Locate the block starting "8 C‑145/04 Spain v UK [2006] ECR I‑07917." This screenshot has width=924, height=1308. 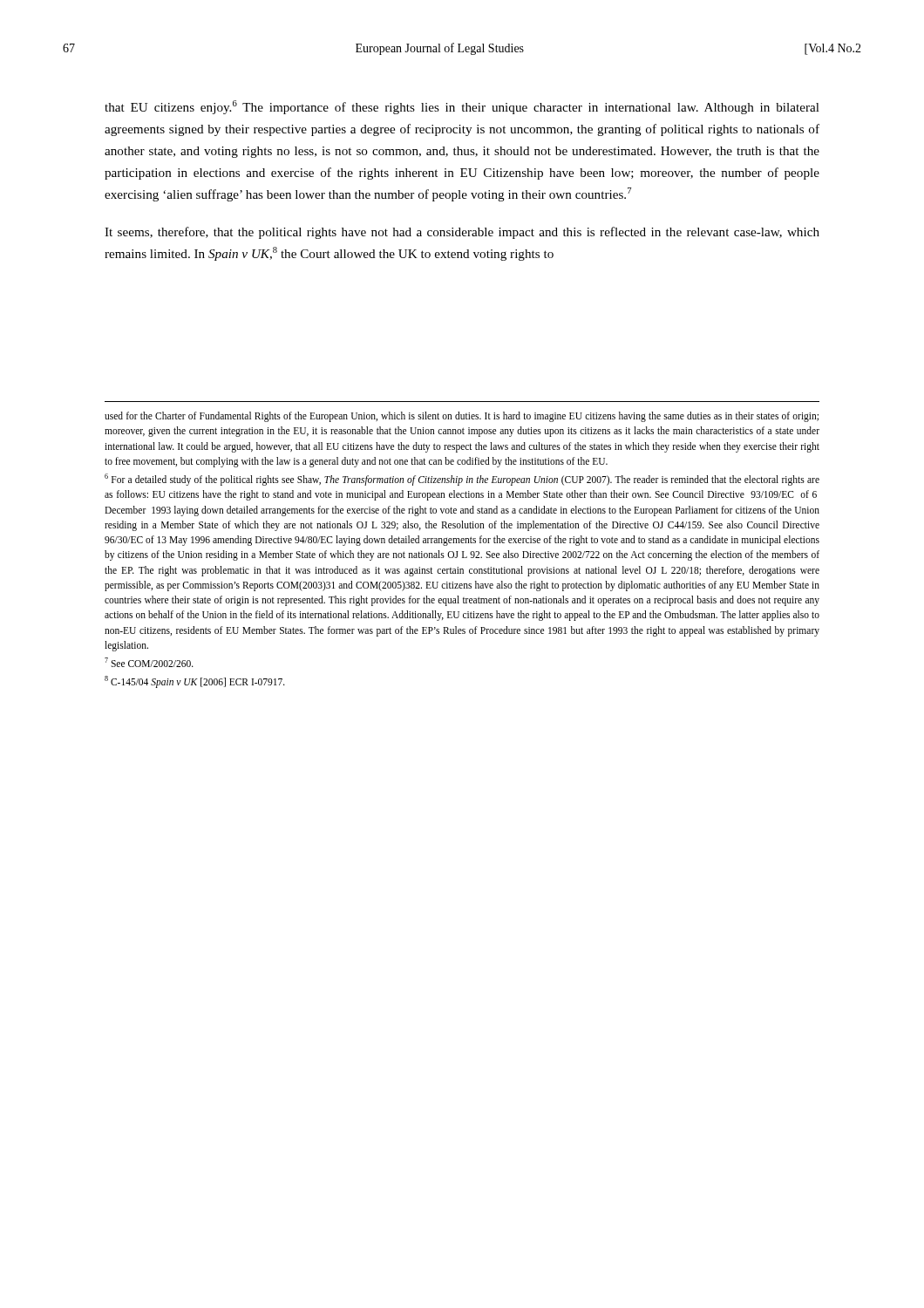(195, 682)
